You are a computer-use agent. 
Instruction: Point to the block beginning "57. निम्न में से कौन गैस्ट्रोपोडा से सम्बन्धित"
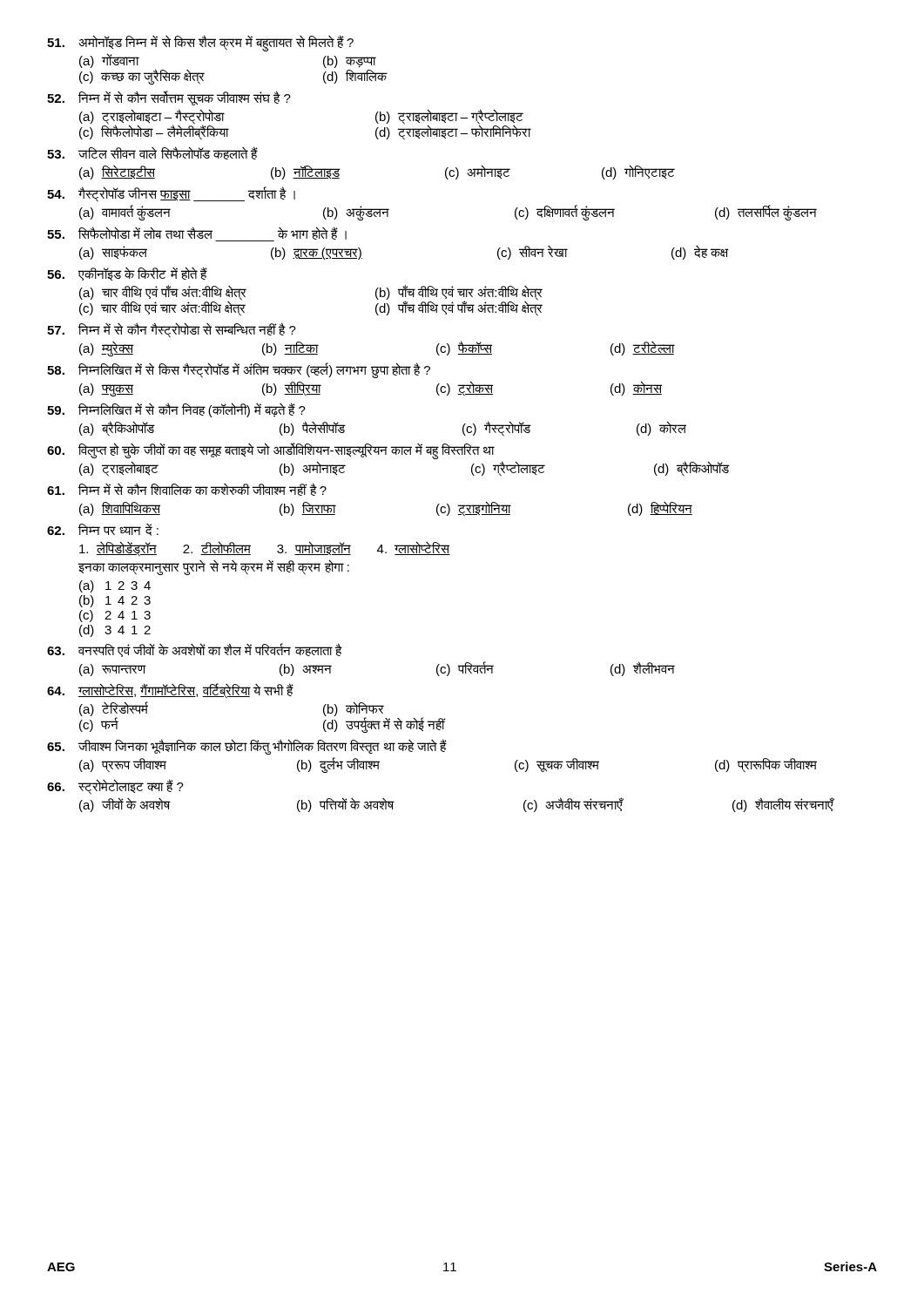point(462,339)
